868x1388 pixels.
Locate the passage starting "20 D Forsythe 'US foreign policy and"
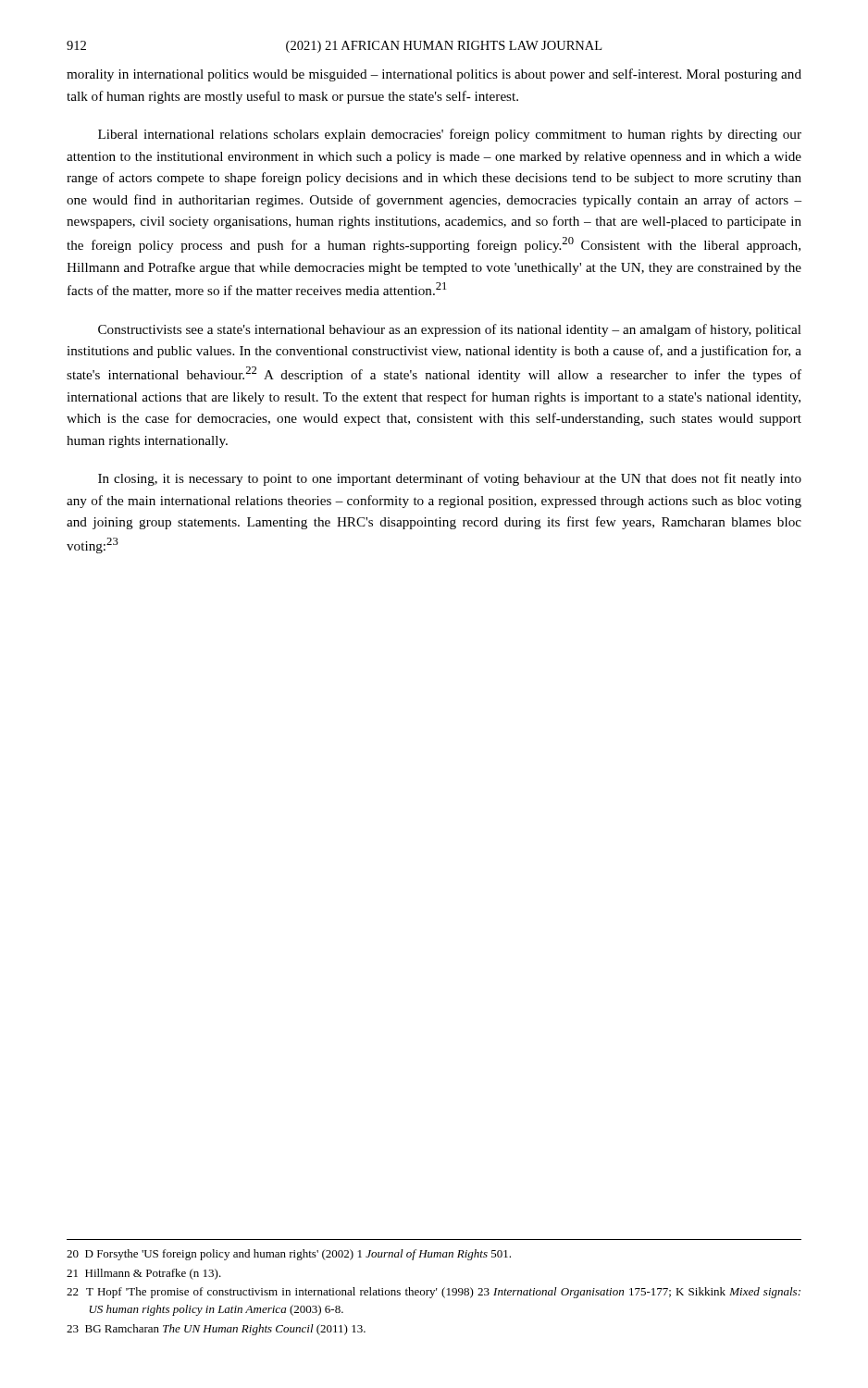(x=289, y=1253)
